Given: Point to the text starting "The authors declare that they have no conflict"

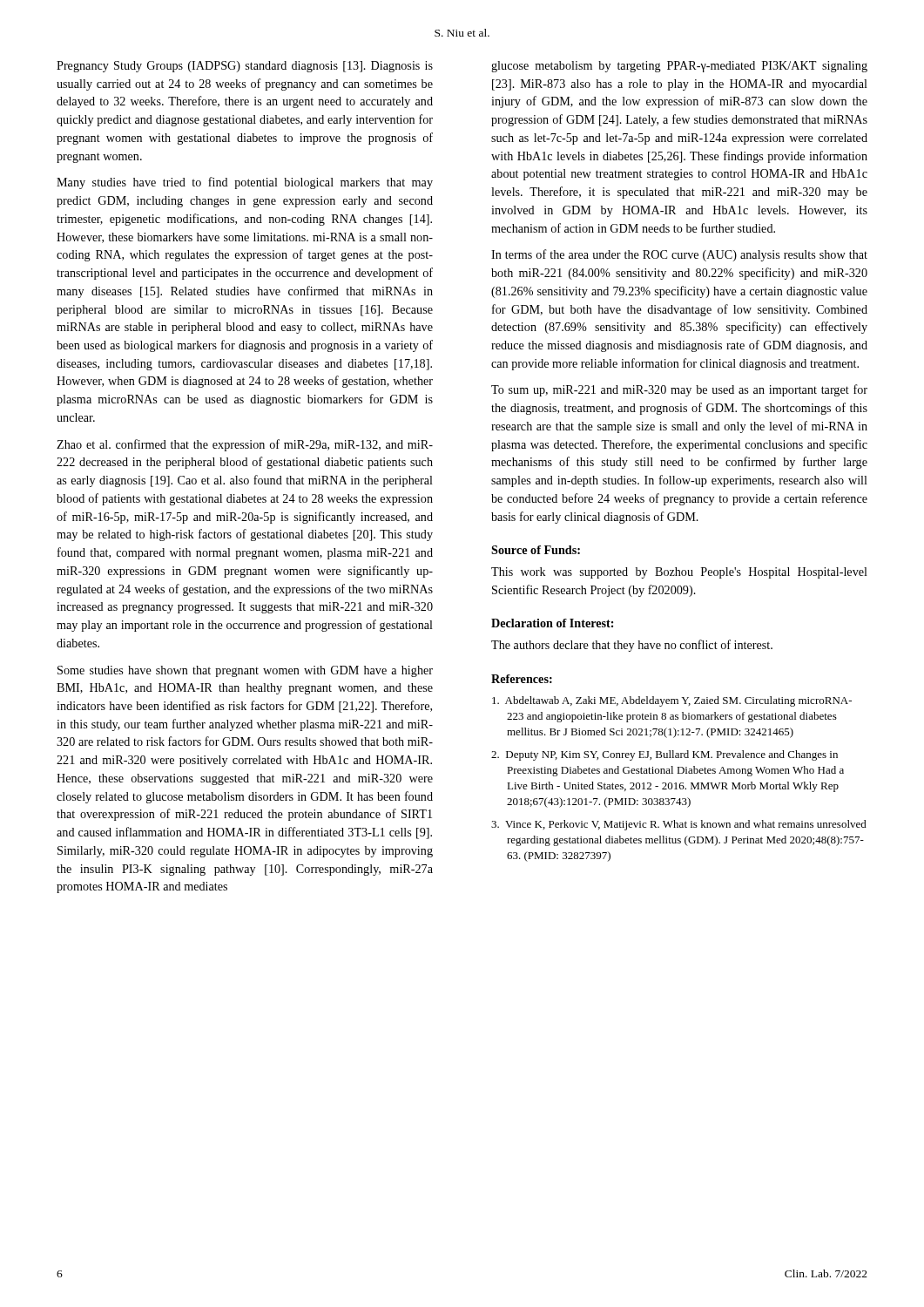Looking at the screenshot, I should point(632,645).
